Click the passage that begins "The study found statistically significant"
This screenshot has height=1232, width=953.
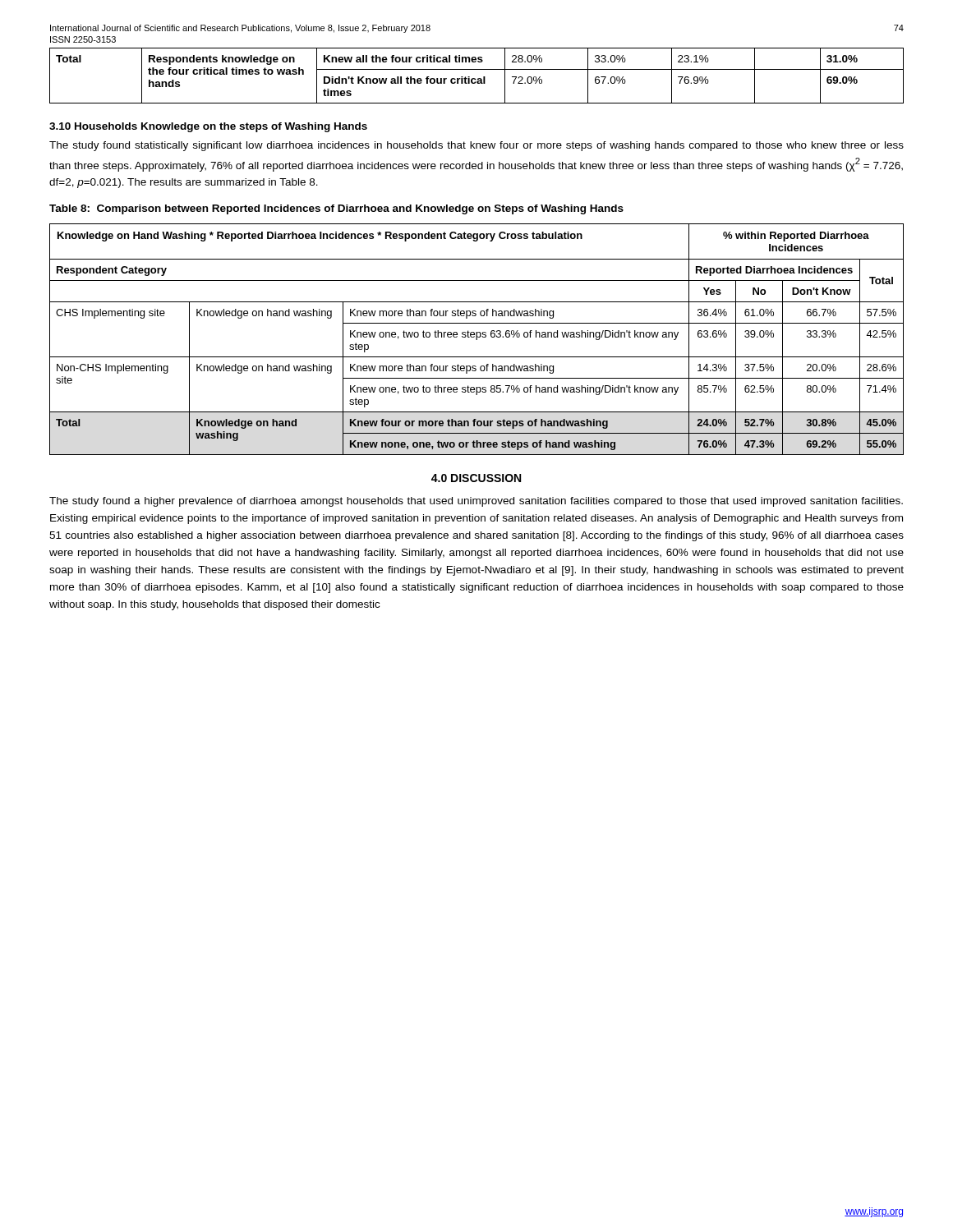(x=476, y=164)
